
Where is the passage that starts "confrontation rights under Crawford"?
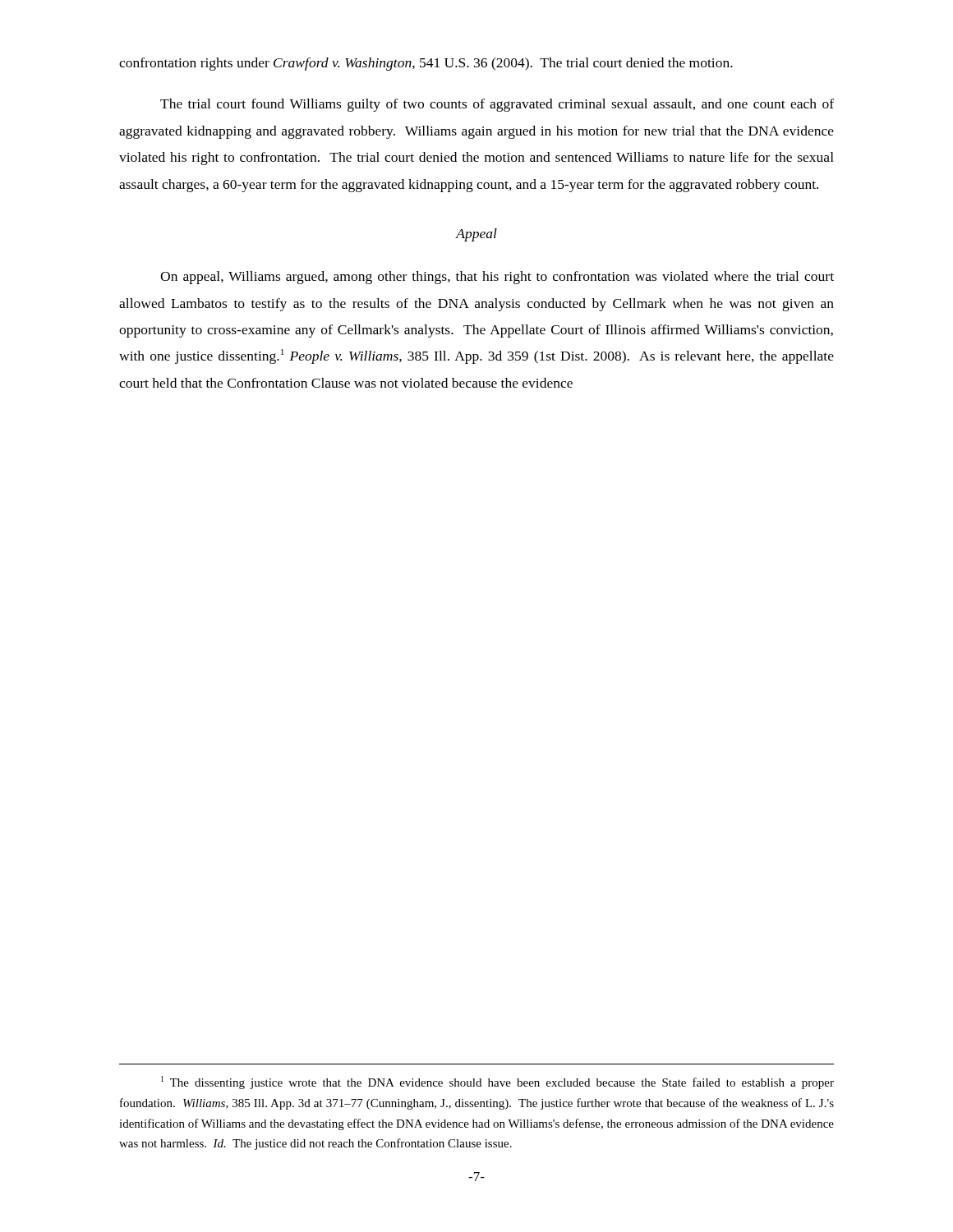click(x=426, y=62)
